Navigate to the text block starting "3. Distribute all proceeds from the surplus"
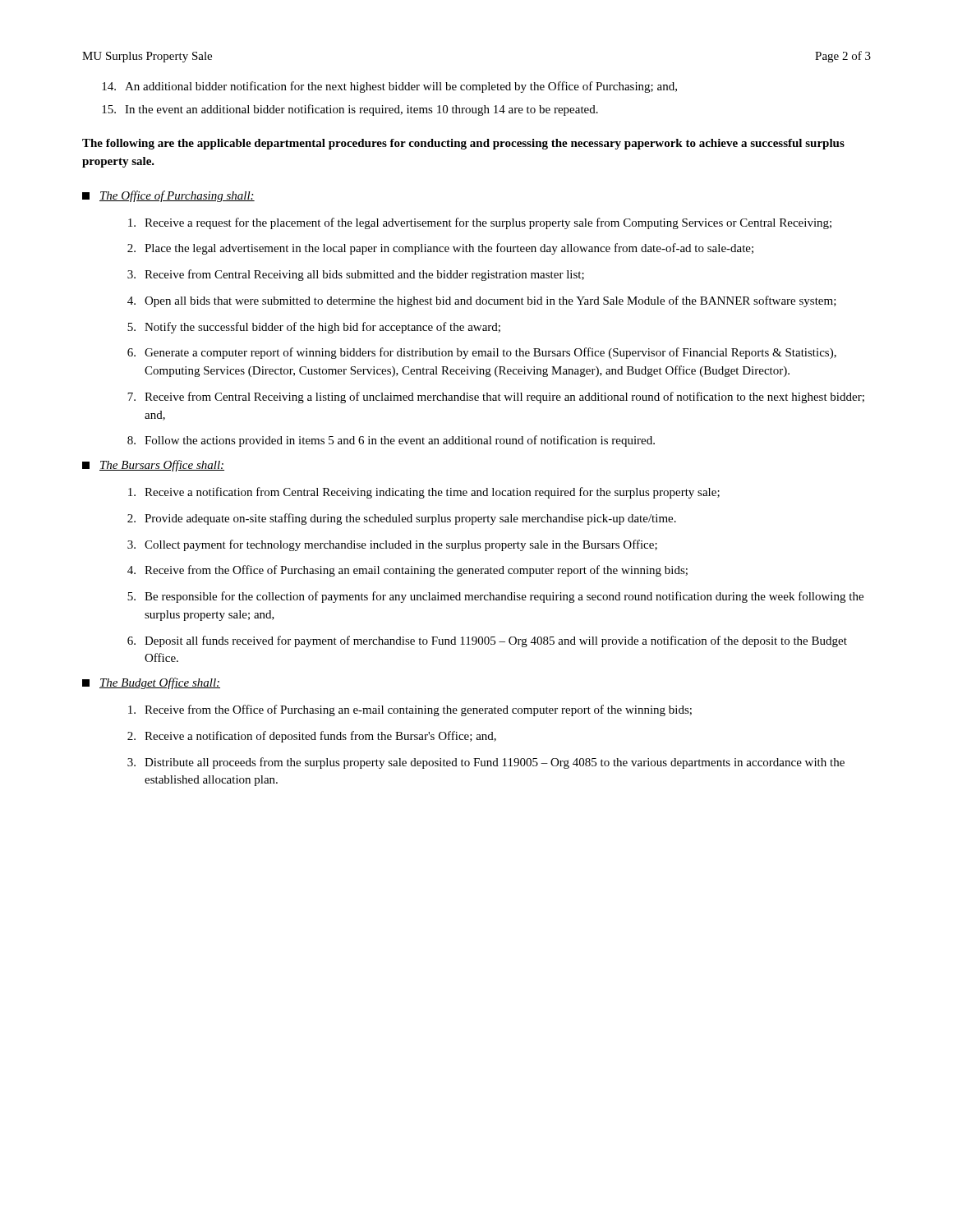Image resolution: width=953 pixels, height=1232 pixels. point(476,771)
